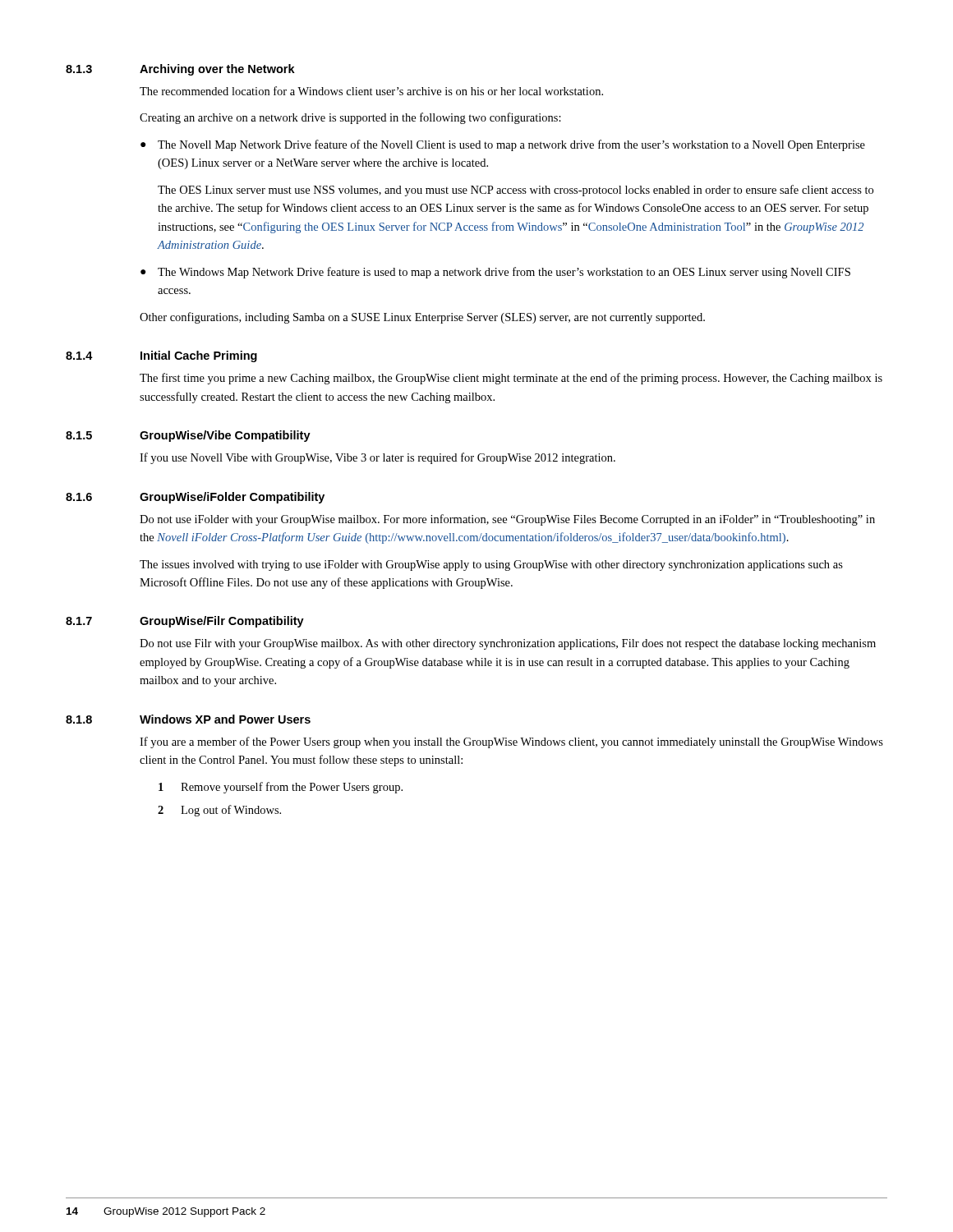Select the text block containing "Creating an archive on"

(x=351, y=118)
